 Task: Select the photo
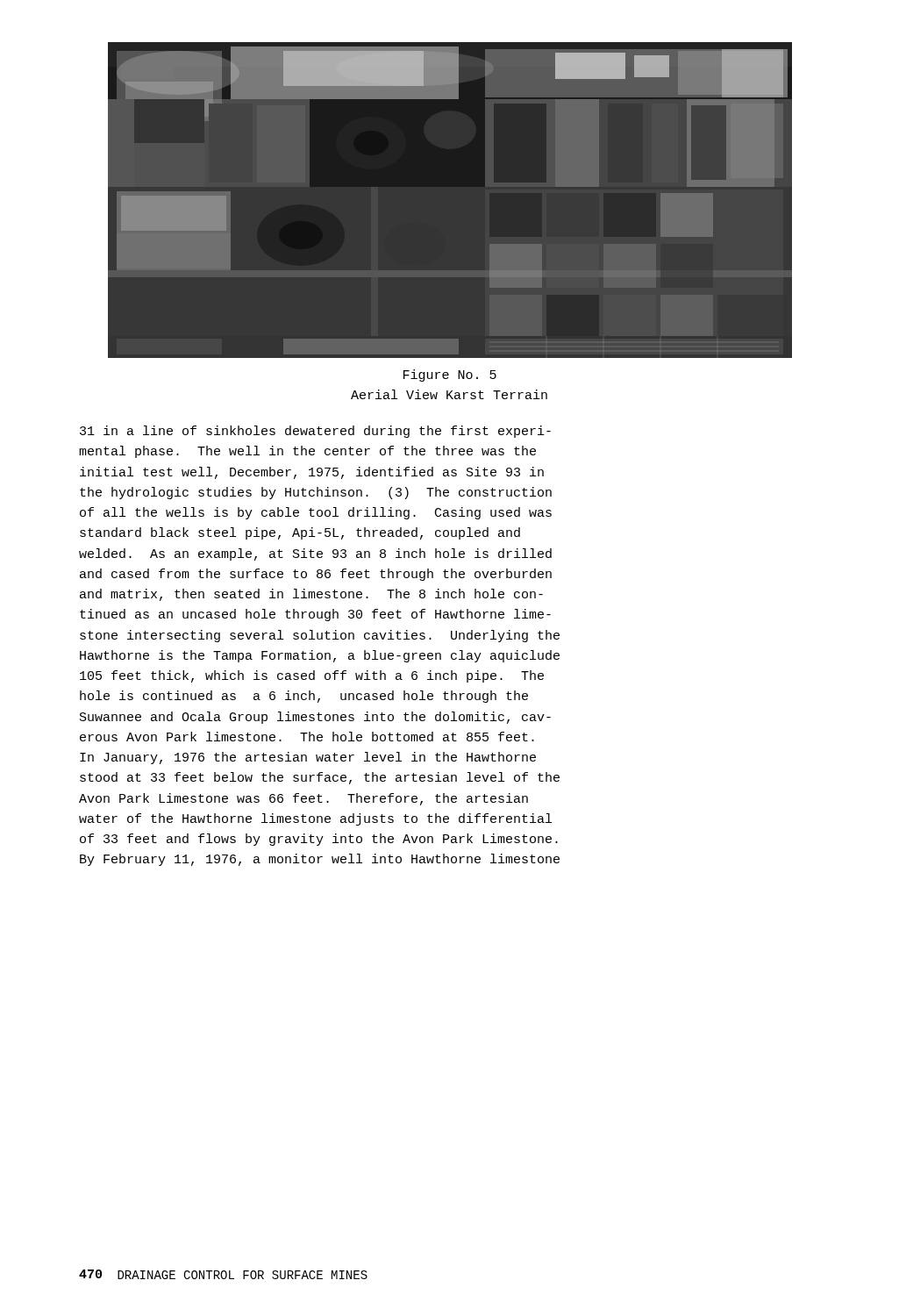(x=450, y=200)
